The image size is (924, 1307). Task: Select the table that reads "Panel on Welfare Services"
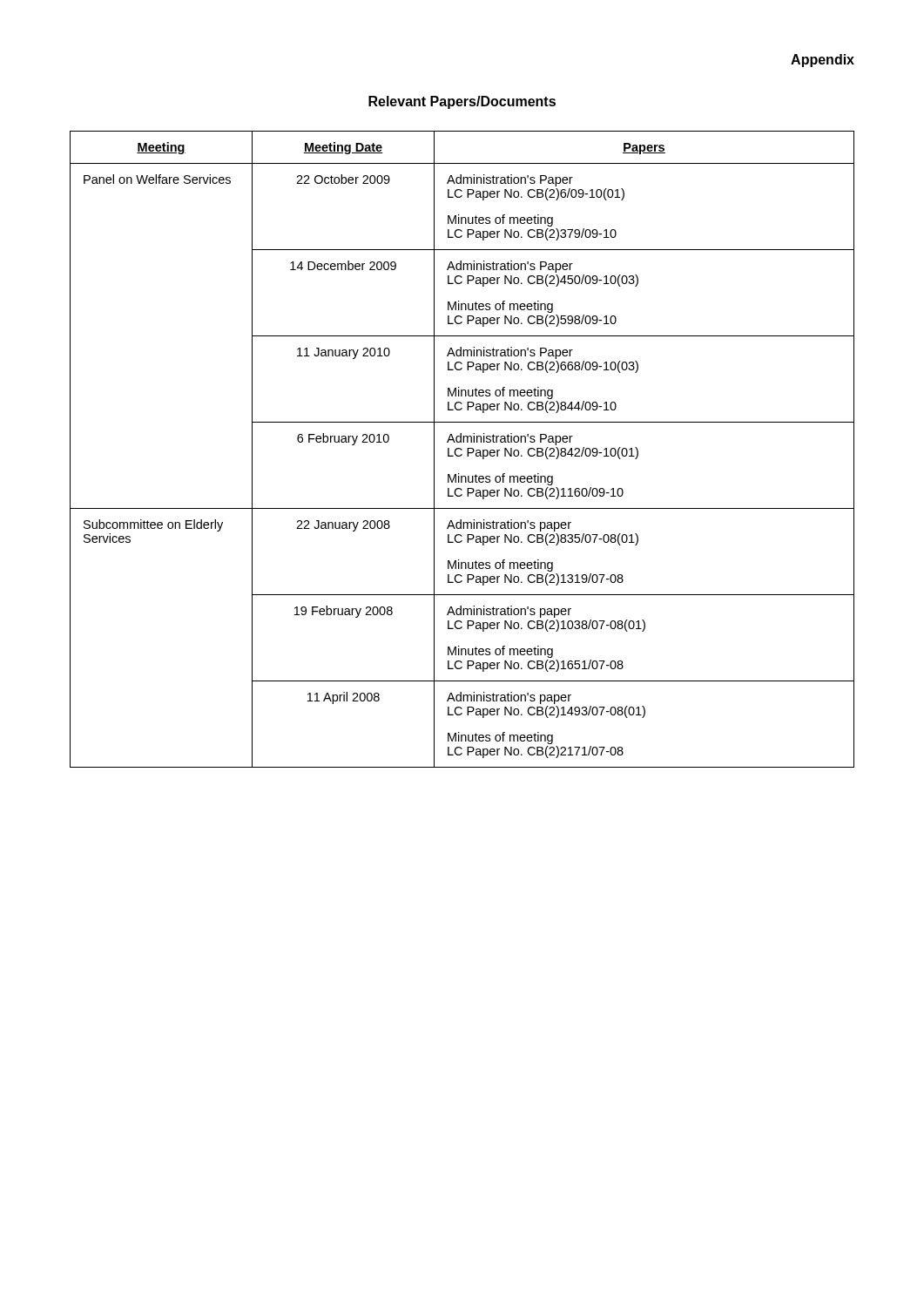pos(462,449)
